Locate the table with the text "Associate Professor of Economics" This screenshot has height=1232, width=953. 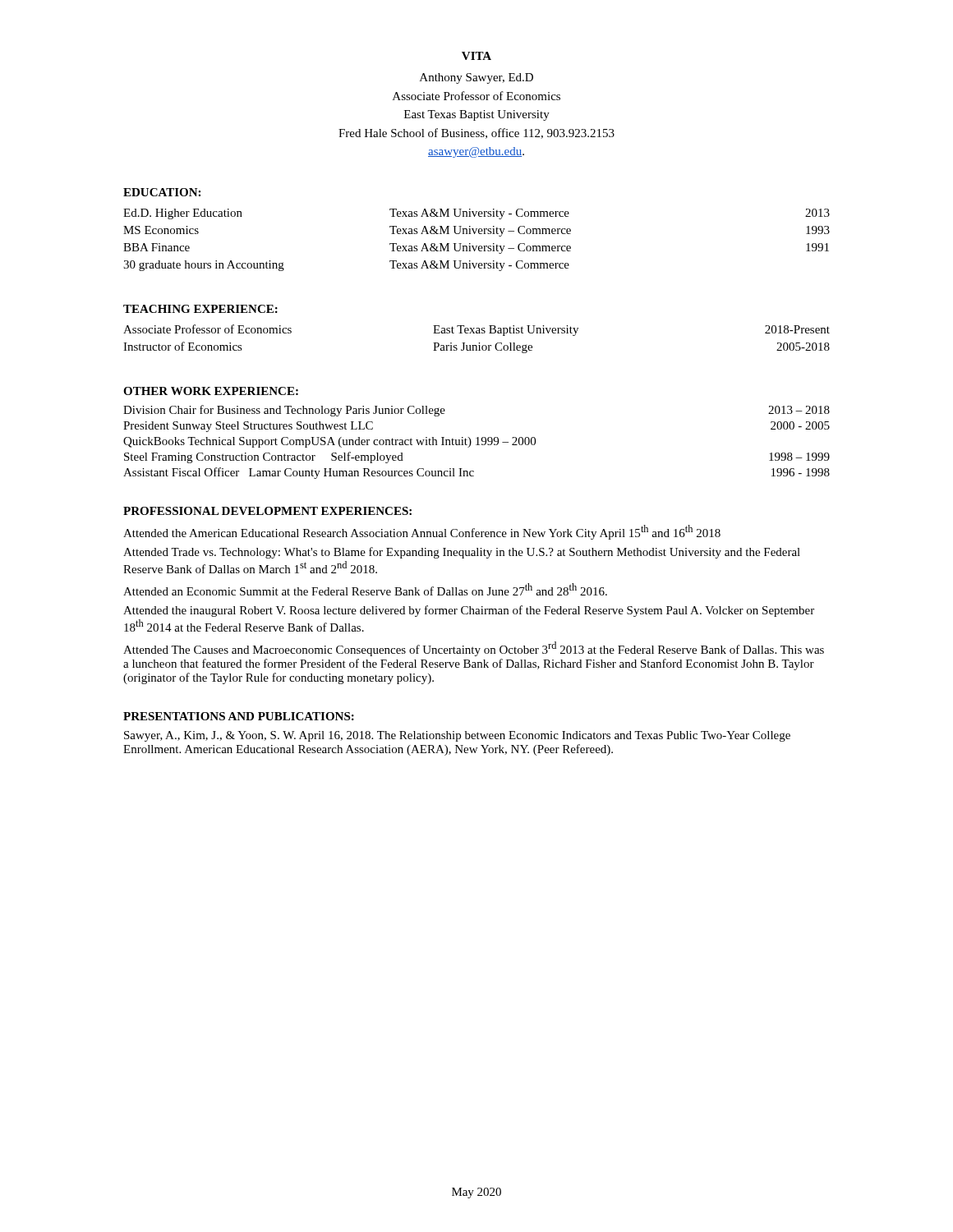(x=476, y=338)
